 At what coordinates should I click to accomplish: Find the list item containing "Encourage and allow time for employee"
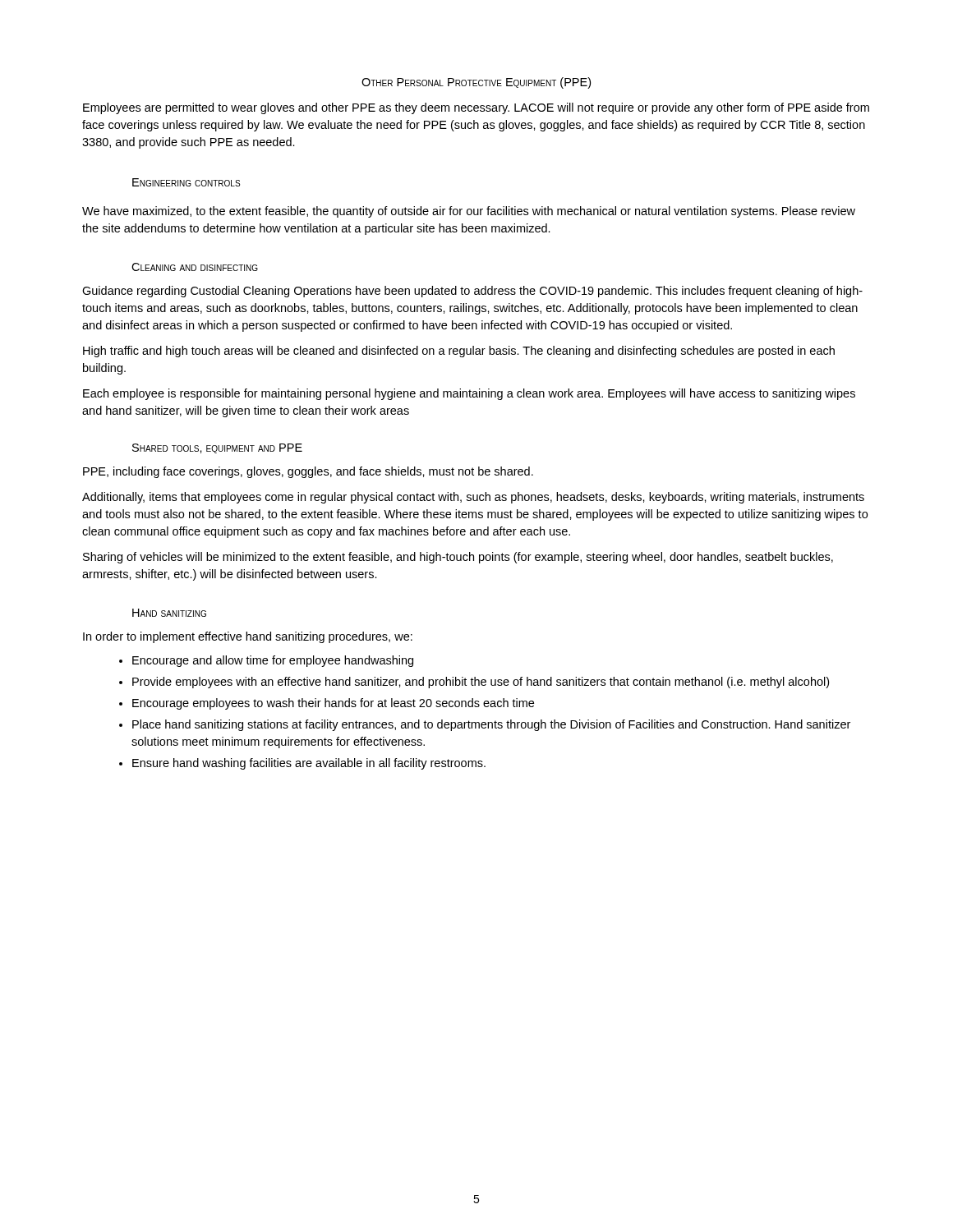pos(273,661)
